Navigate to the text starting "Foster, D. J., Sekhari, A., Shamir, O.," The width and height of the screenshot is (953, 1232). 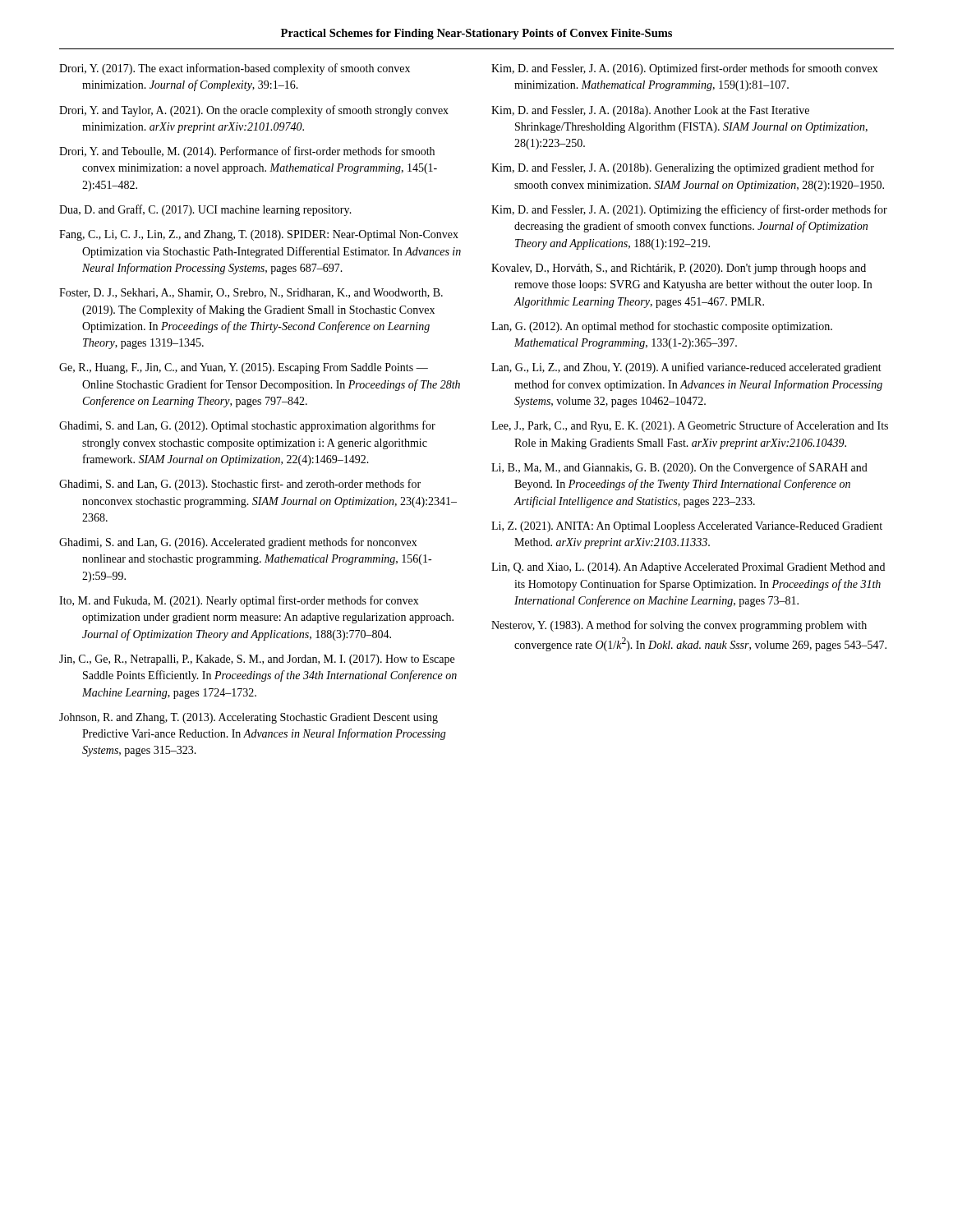click(251, 318)
